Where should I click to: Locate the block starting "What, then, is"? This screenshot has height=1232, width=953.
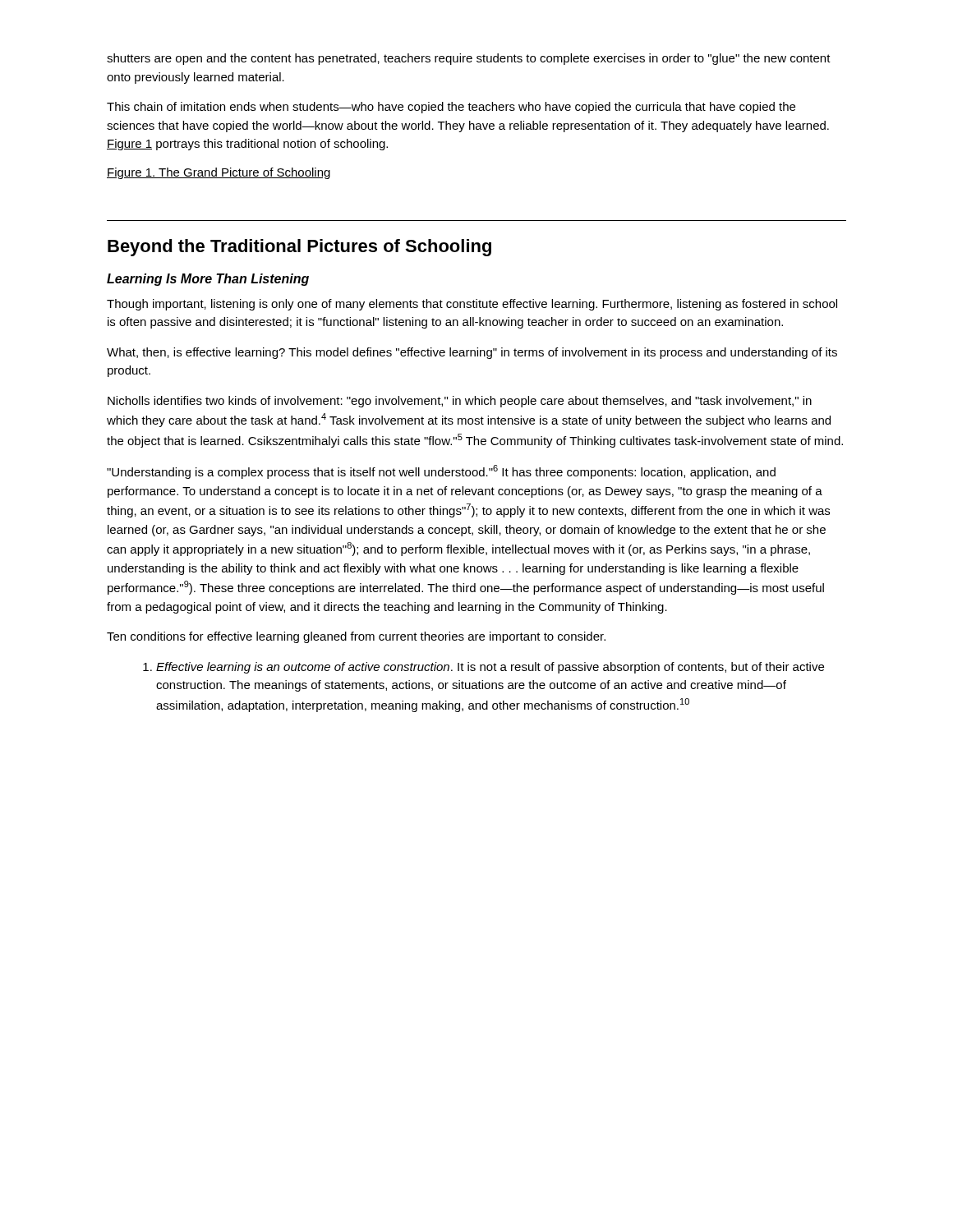tap(476, 361)
